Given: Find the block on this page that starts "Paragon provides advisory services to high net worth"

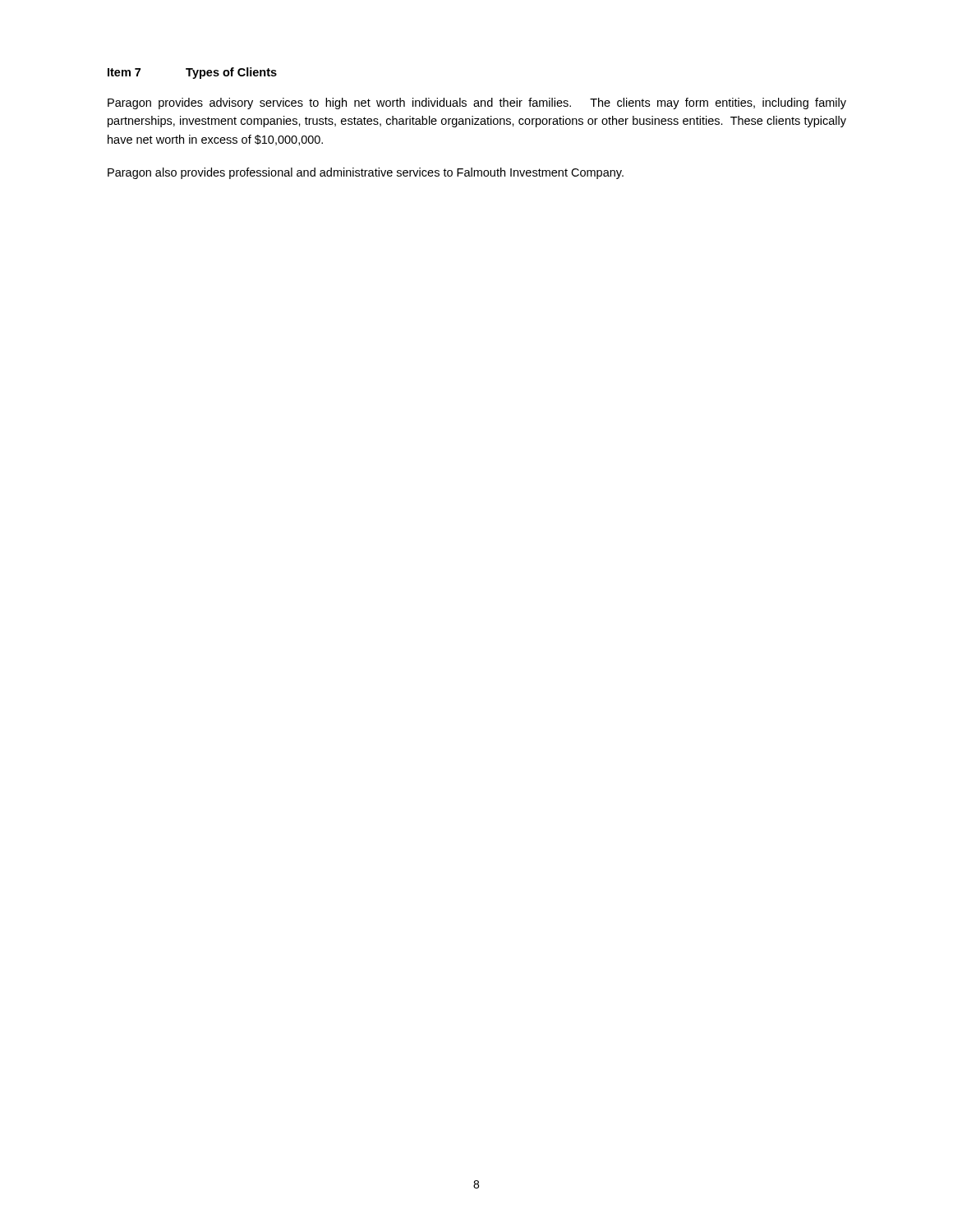Looking at the screenshot, I should click(x=476, y=121).
